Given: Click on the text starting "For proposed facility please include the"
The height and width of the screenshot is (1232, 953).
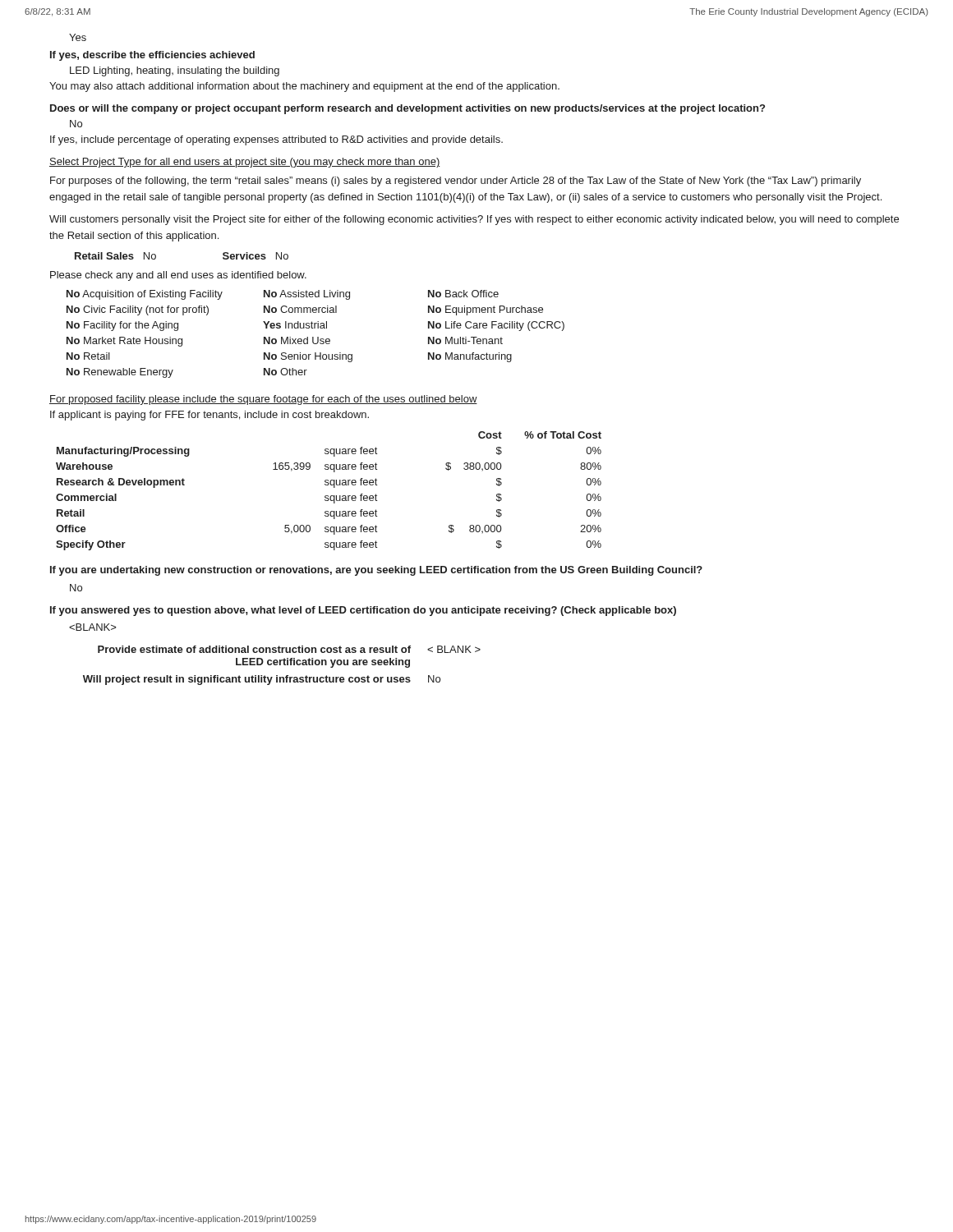Looking at the screenshot, I should (263, 399).
